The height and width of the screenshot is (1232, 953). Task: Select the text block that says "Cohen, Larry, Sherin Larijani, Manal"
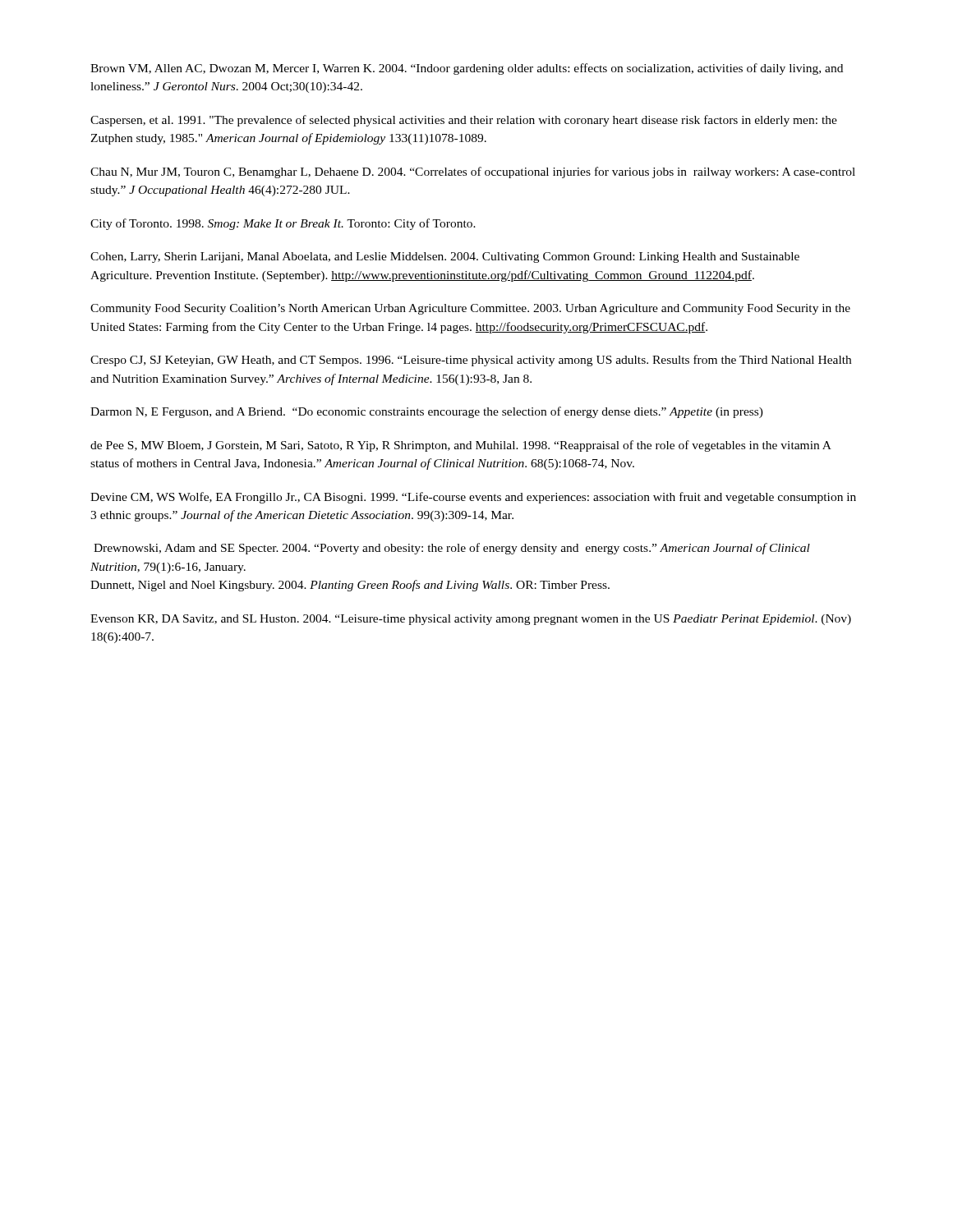point(476,266)
